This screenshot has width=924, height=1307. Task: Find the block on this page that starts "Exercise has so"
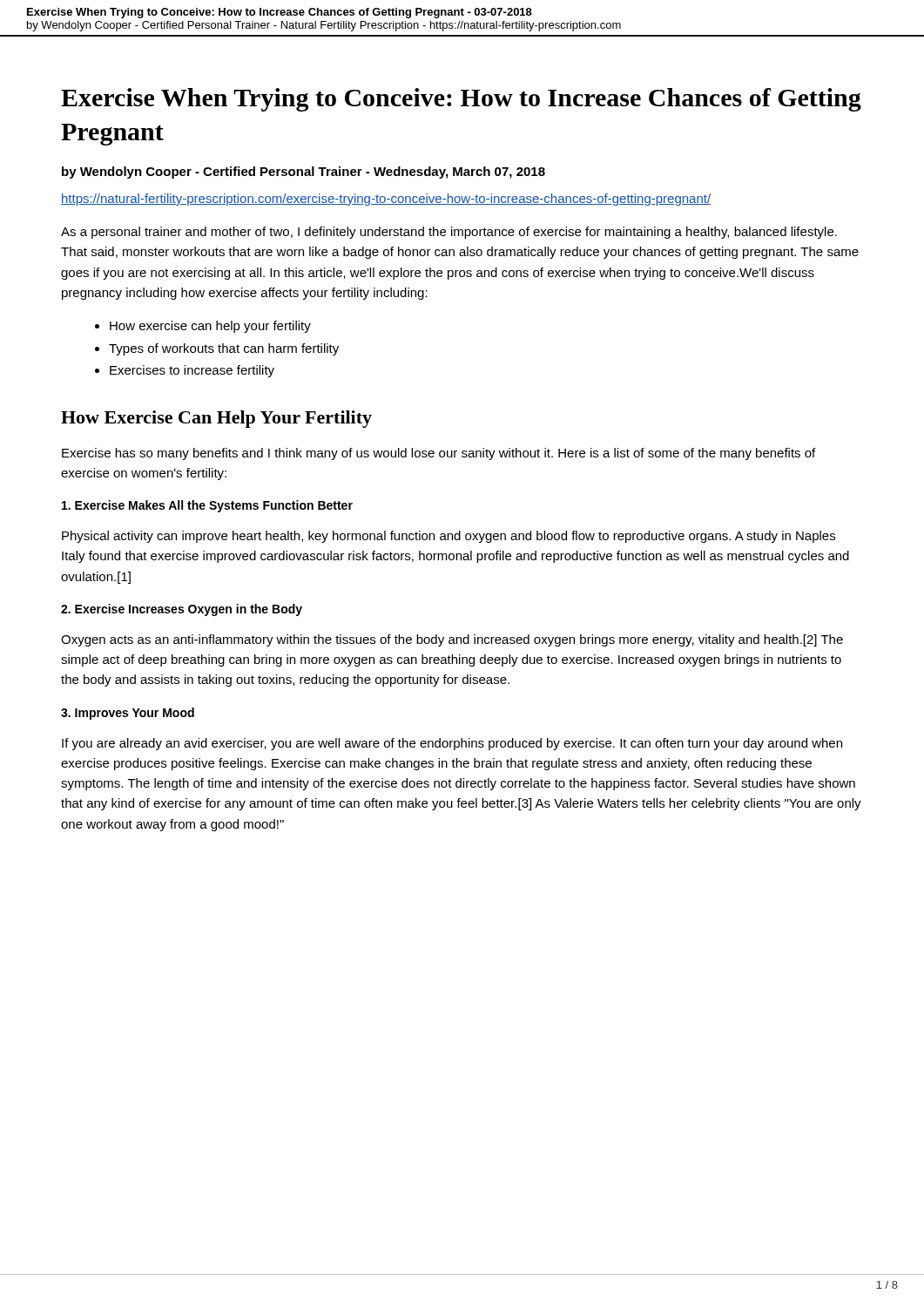point(462,462)
